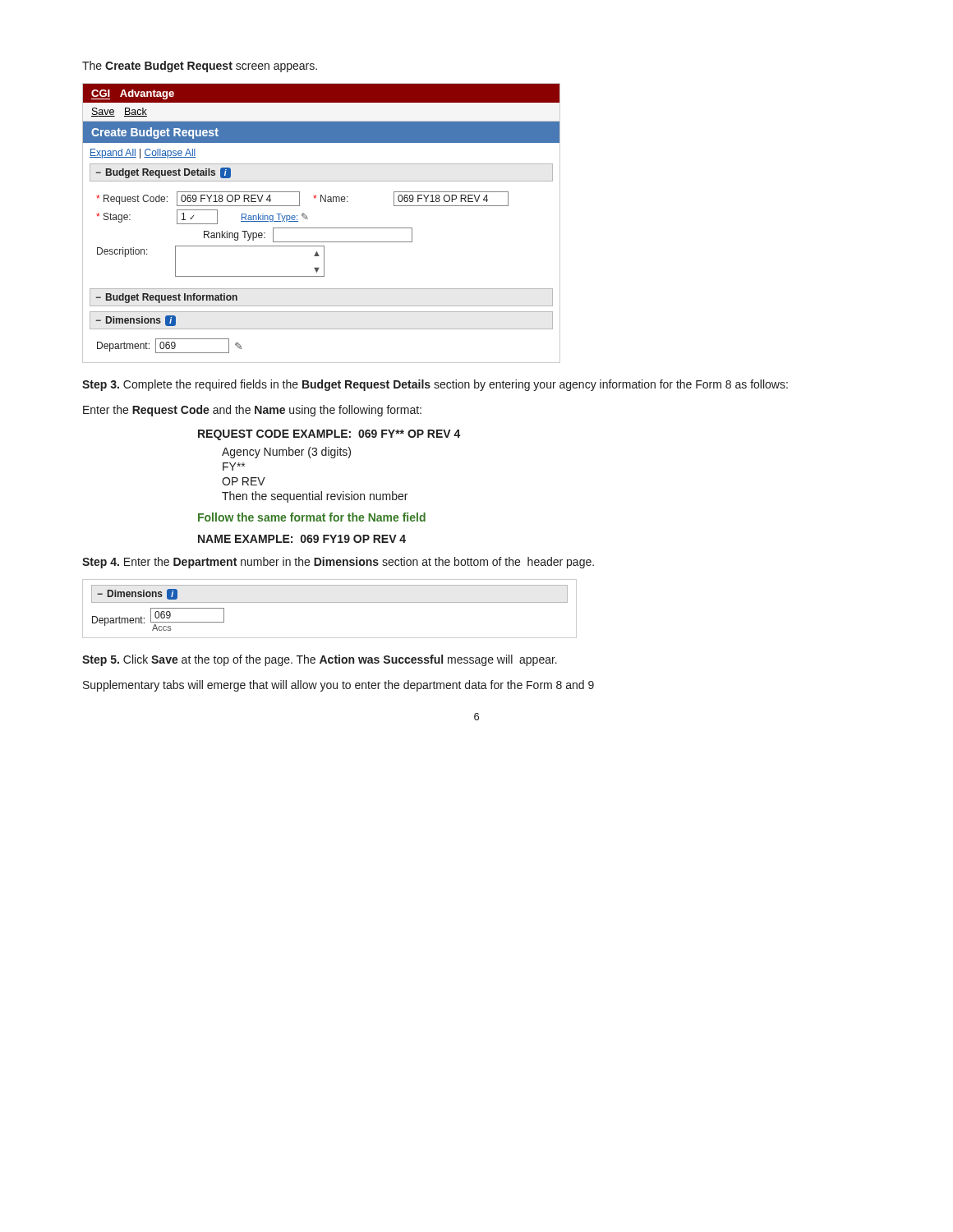The width and height of the screenshot is (953, 1232).
Task: Locate the block of text that opens with "Step 5. Click"
Action: pyautogui.click(x=320, y=660)
